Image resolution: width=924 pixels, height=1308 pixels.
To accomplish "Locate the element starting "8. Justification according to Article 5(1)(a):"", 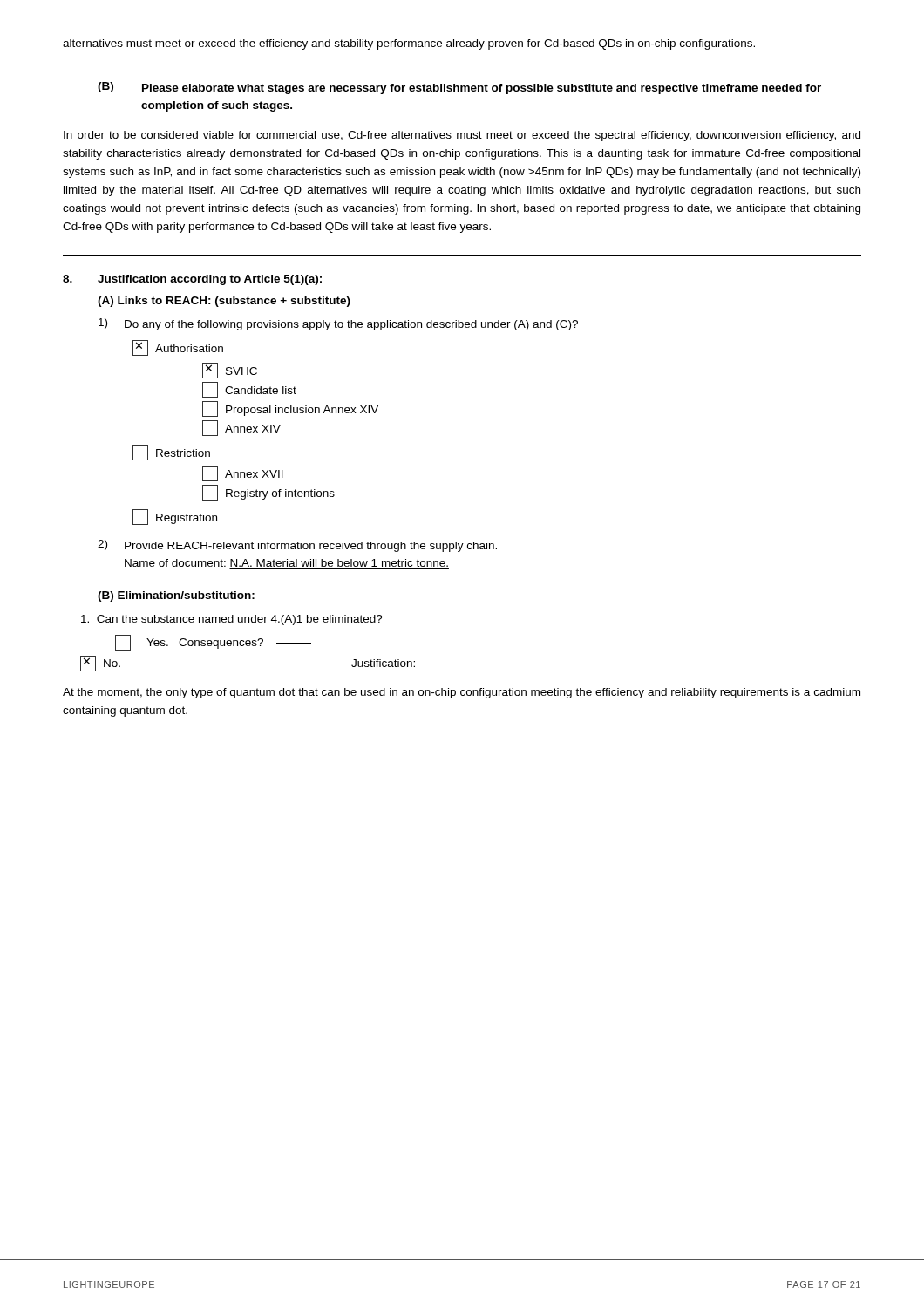I will (x=193, y=279).
